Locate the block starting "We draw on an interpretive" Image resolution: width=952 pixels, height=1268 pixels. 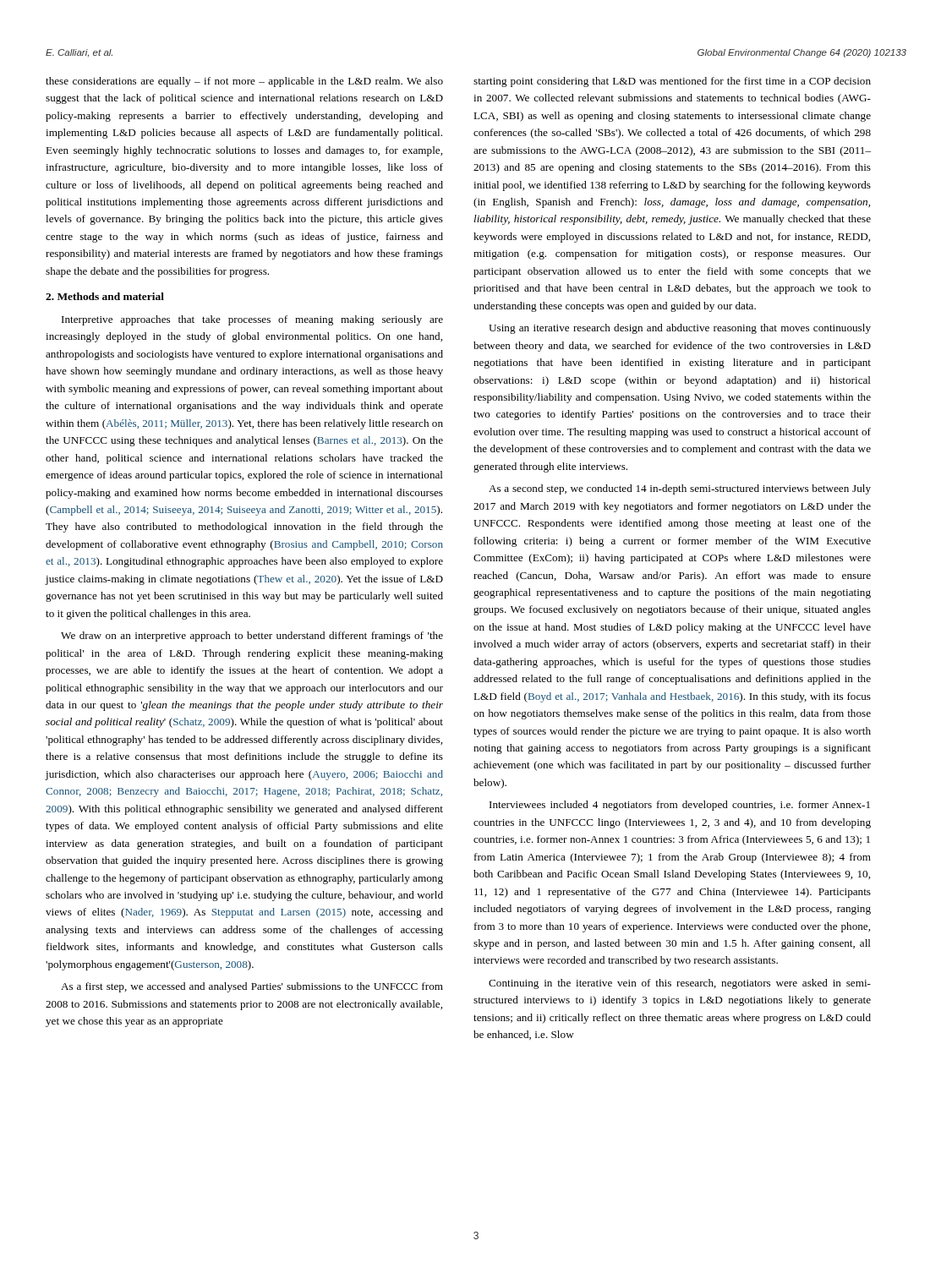pos(244,800)
